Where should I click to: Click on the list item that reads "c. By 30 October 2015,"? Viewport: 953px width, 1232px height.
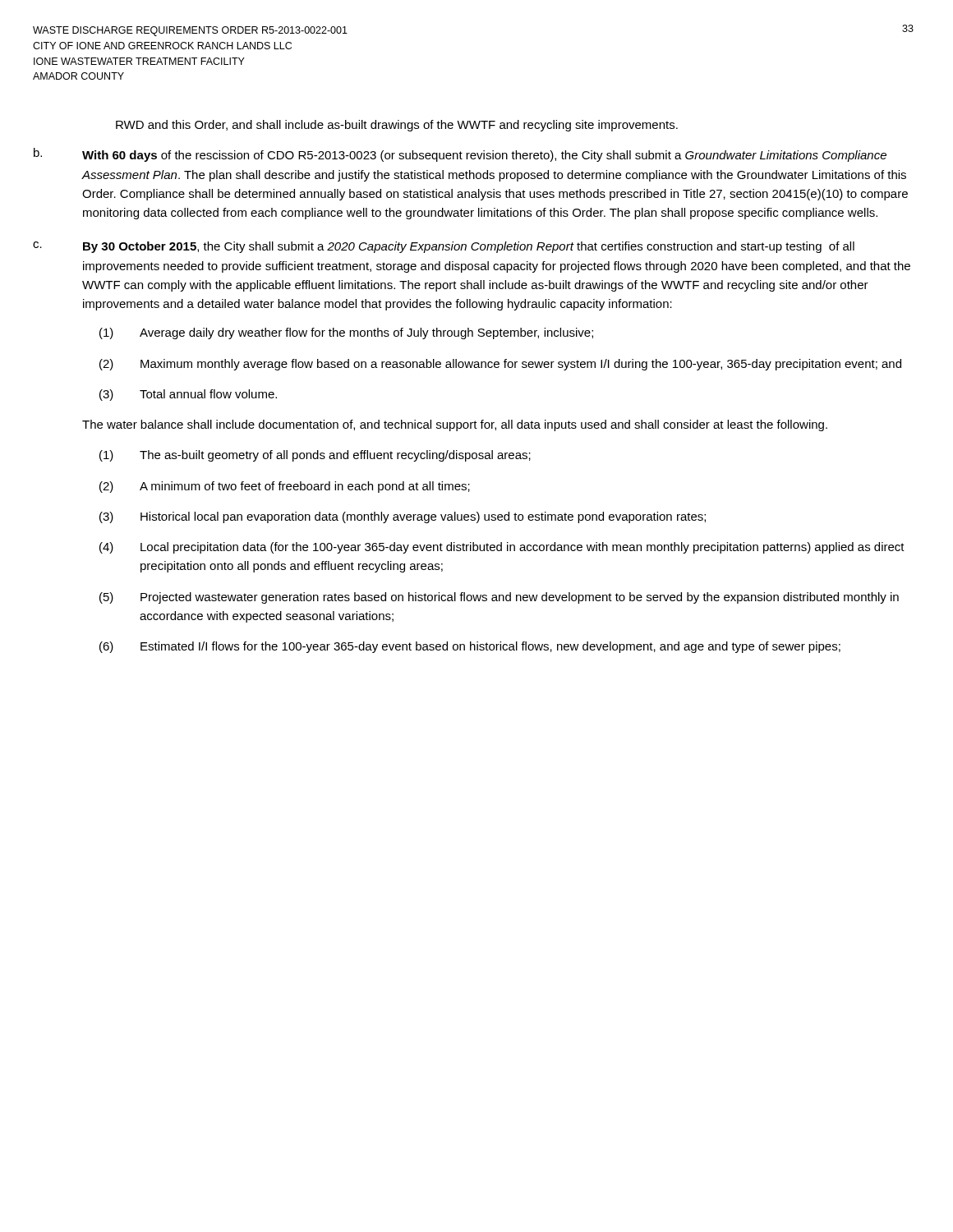[x=476, y=452]
